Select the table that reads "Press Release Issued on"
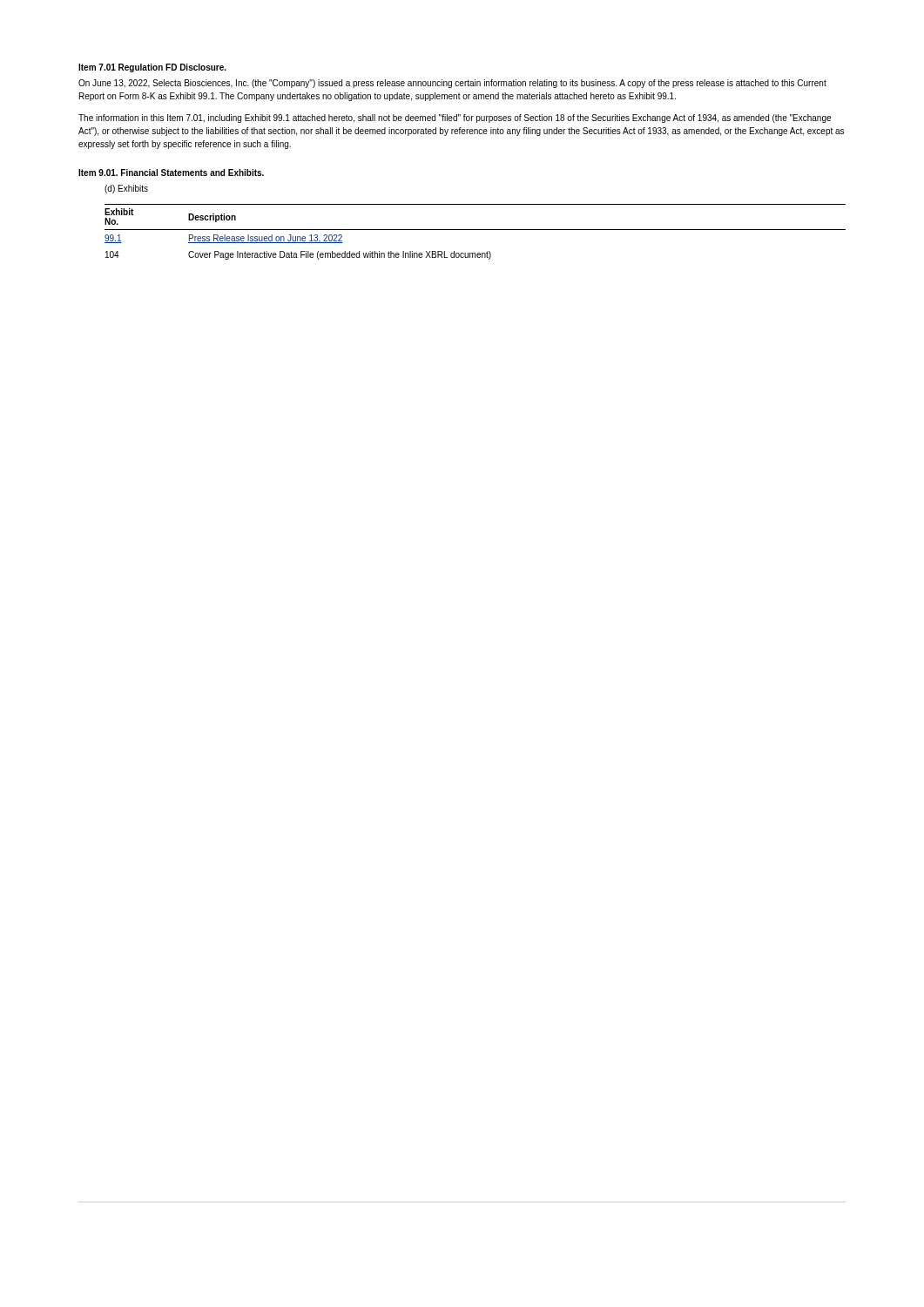This screenshot has height=1307, width=924. click(475, 233)
